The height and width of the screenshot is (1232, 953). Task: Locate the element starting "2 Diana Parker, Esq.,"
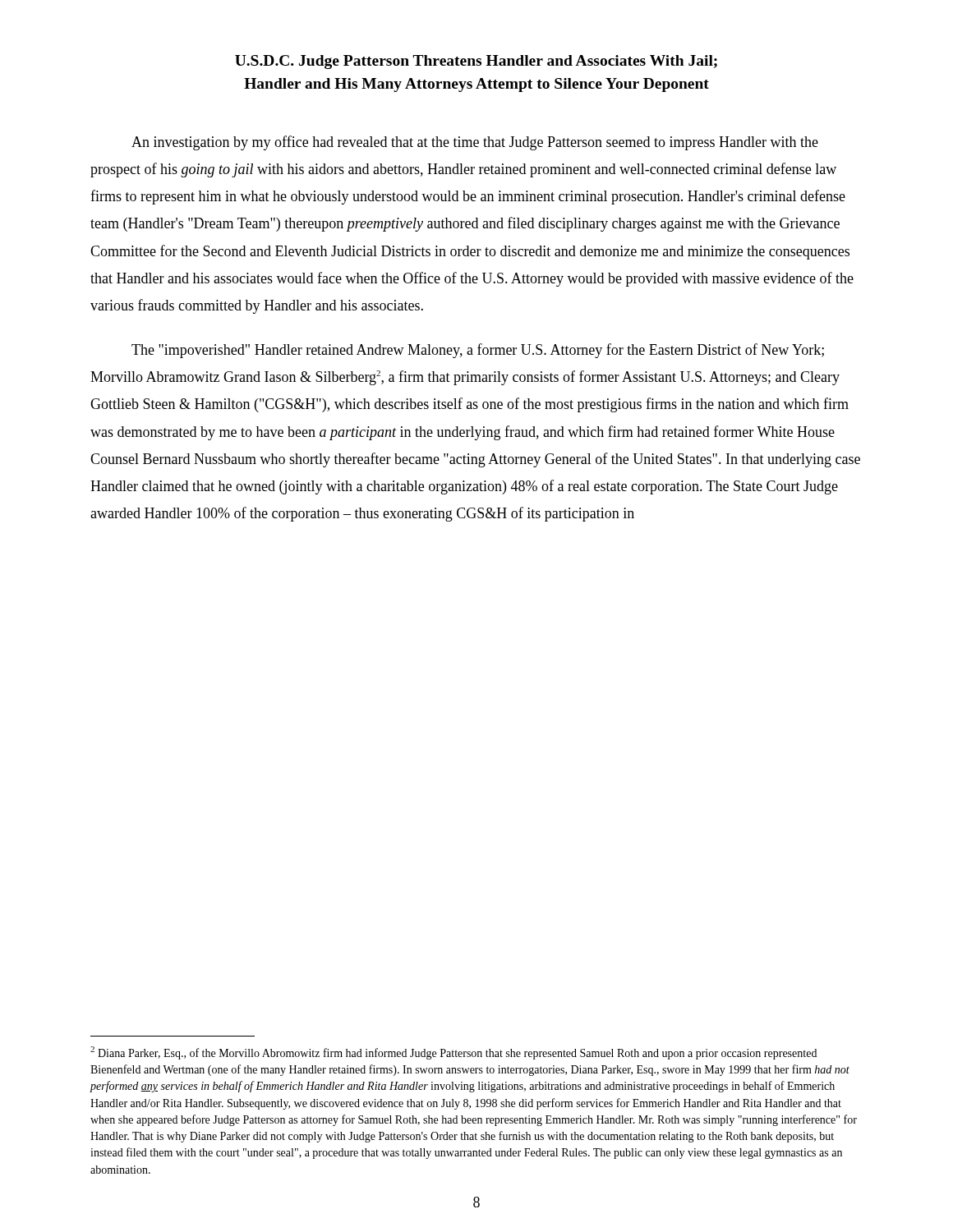476,1107
